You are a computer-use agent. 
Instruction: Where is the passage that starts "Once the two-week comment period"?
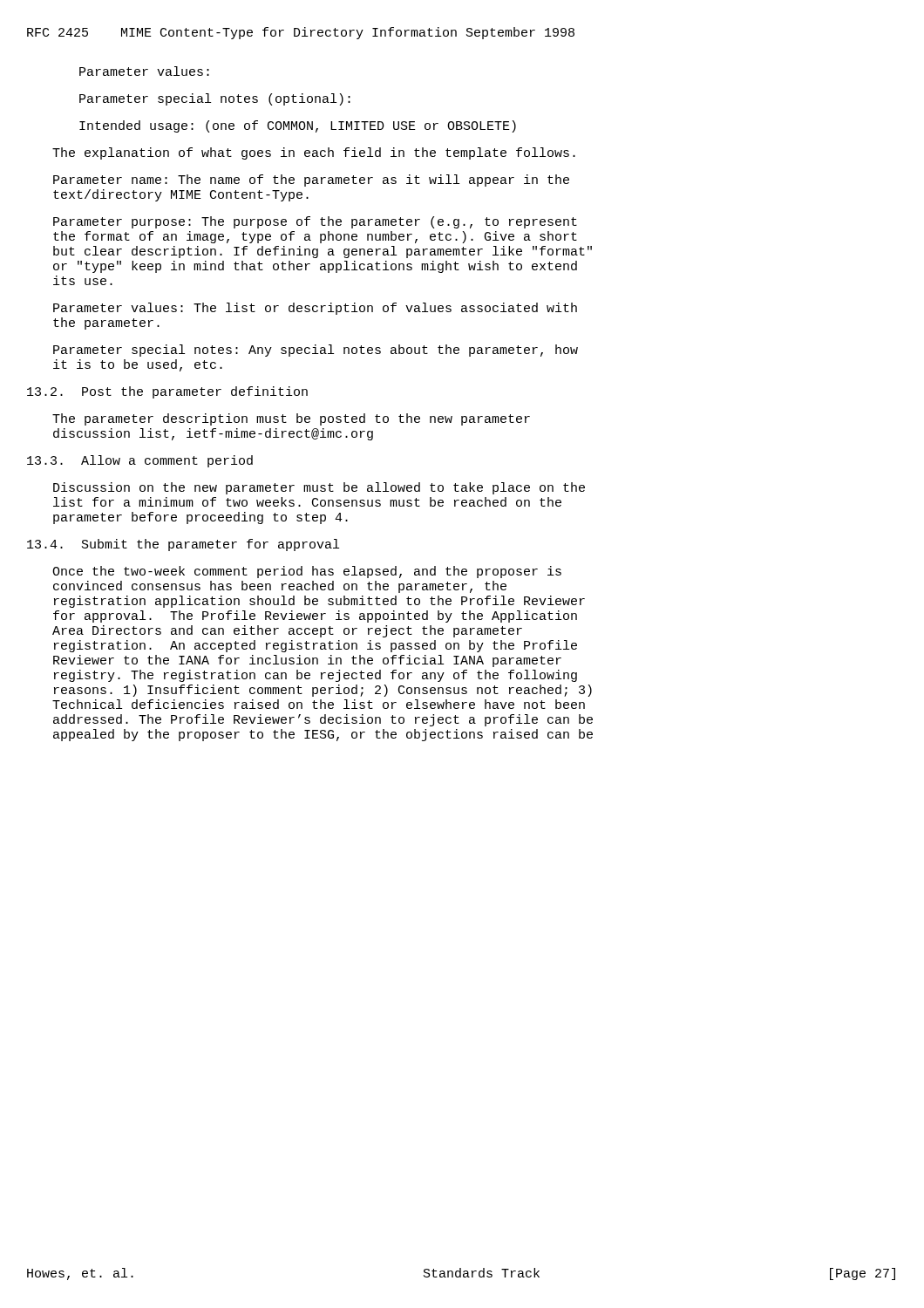[323, 654]
